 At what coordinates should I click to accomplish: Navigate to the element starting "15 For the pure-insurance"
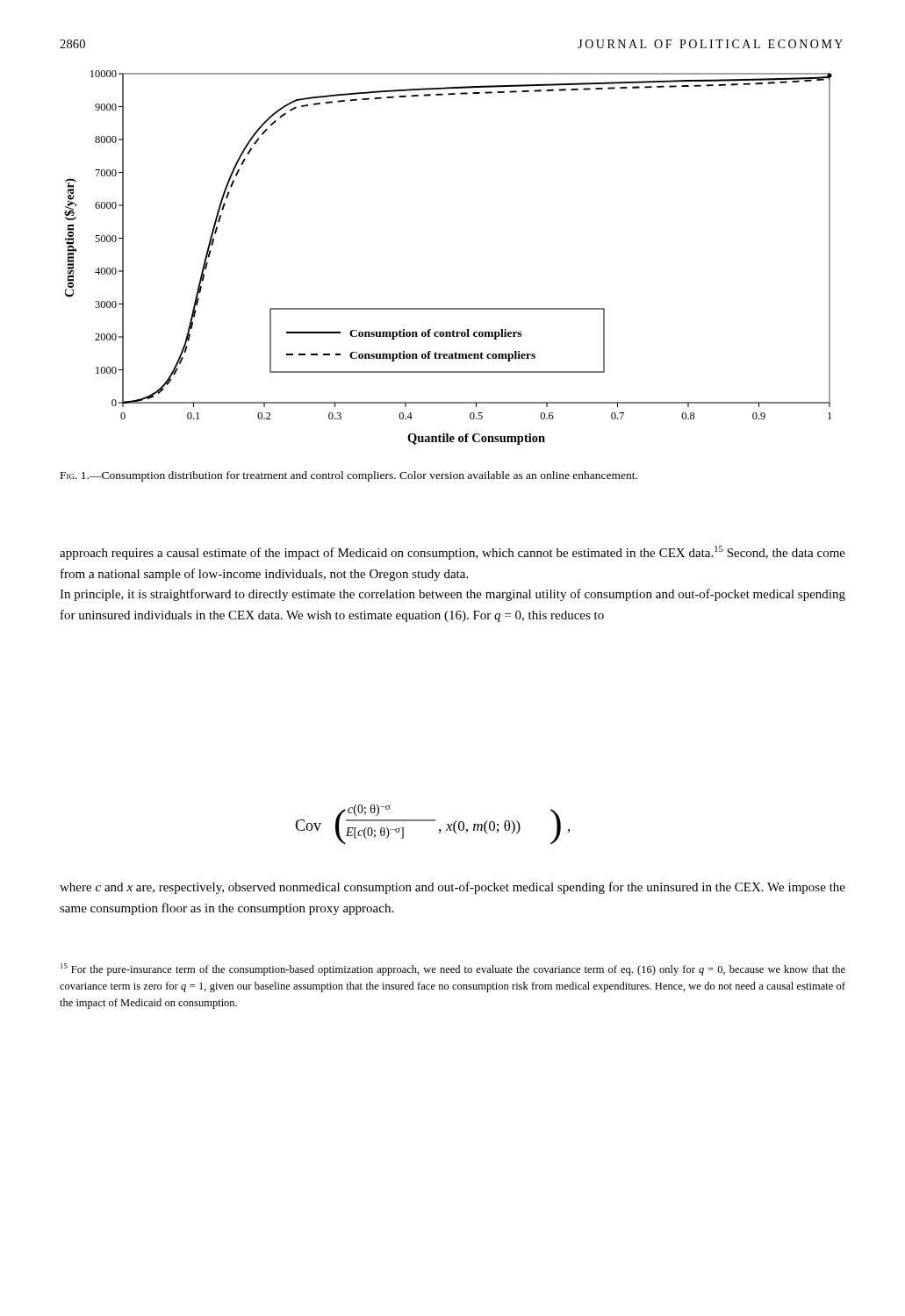pyautogui.click(x=452, y=986)
